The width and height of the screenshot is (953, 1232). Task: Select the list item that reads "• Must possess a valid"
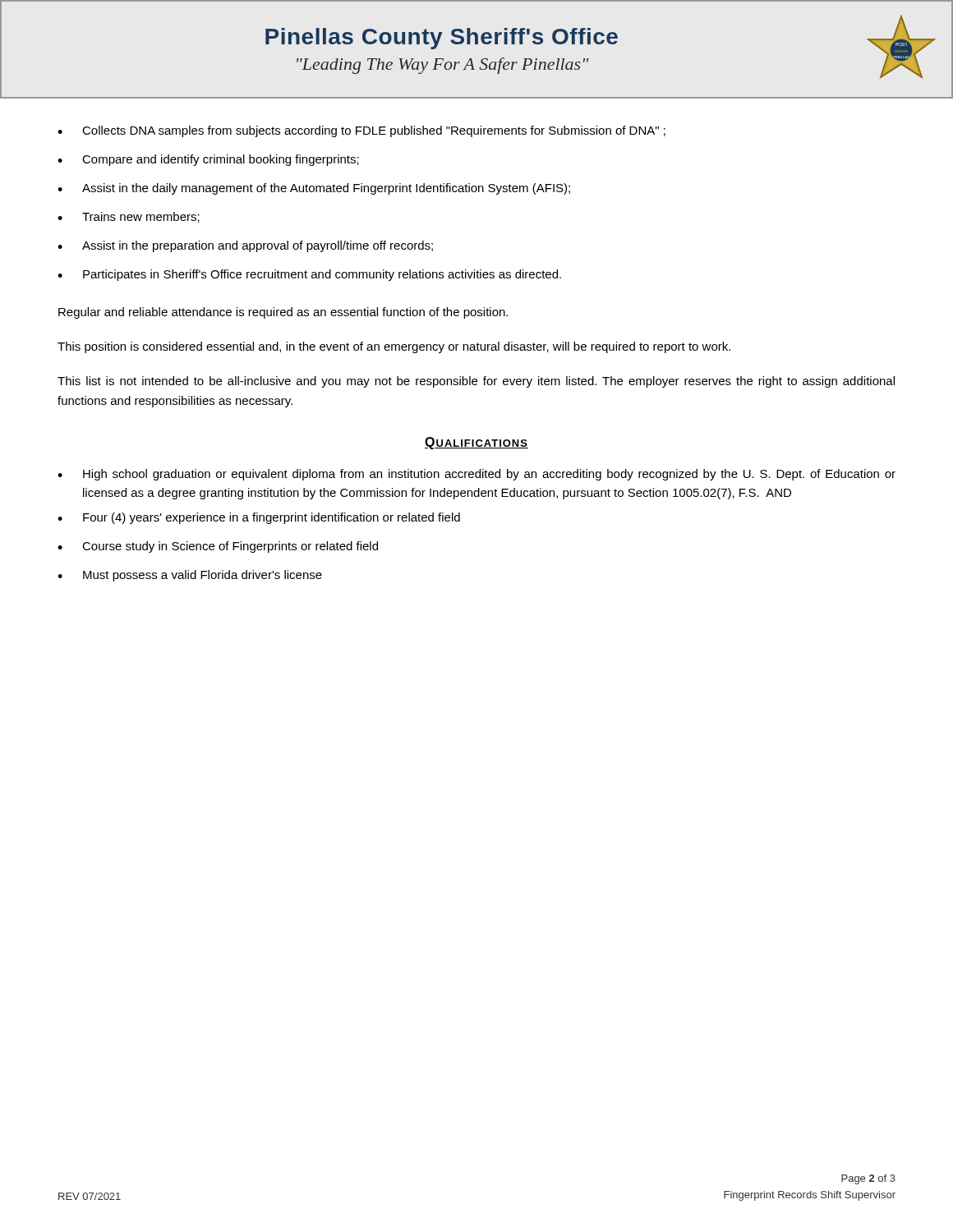point(190,576)
